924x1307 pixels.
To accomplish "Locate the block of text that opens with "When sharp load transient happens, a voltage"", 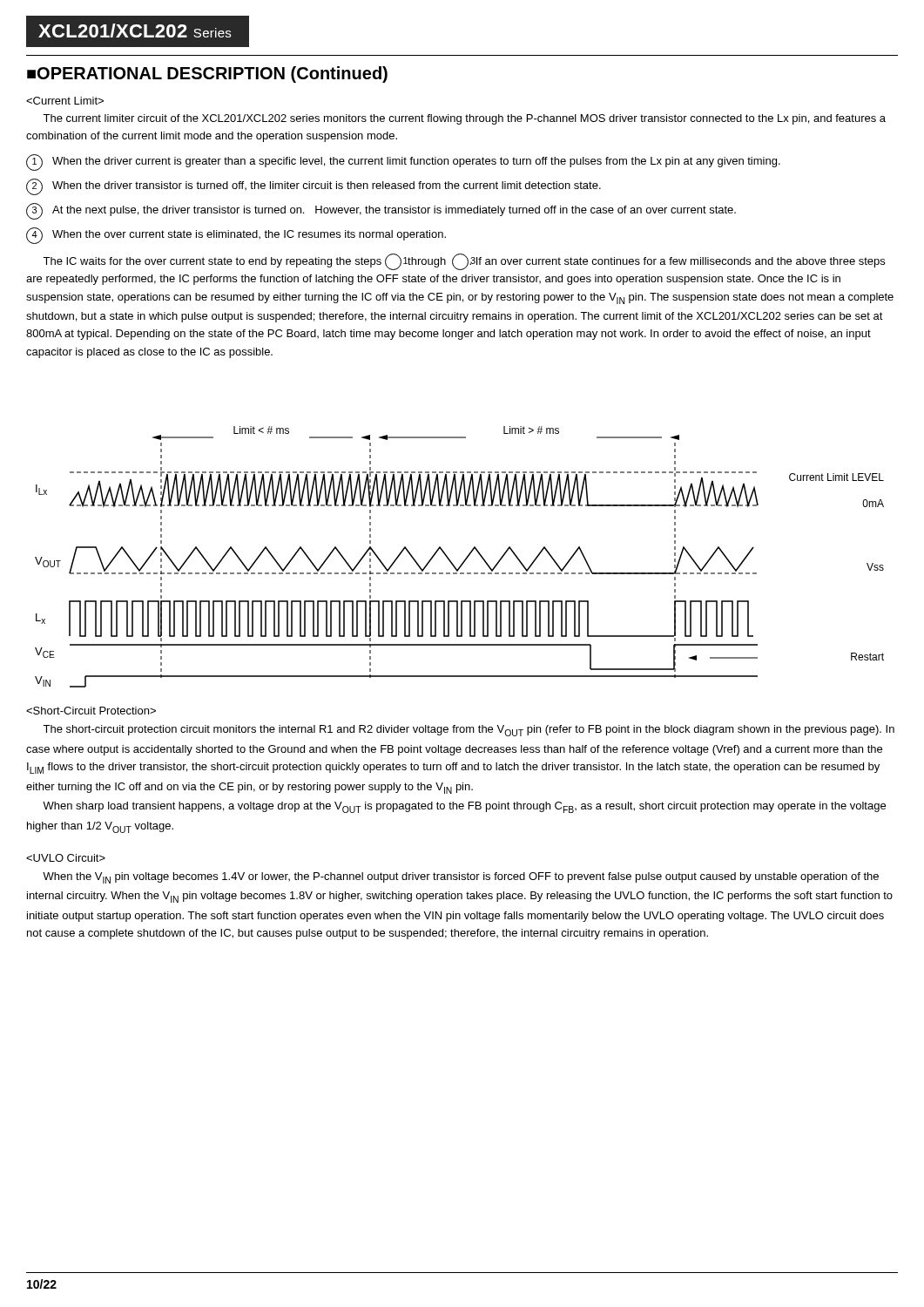I will [456, 817].
